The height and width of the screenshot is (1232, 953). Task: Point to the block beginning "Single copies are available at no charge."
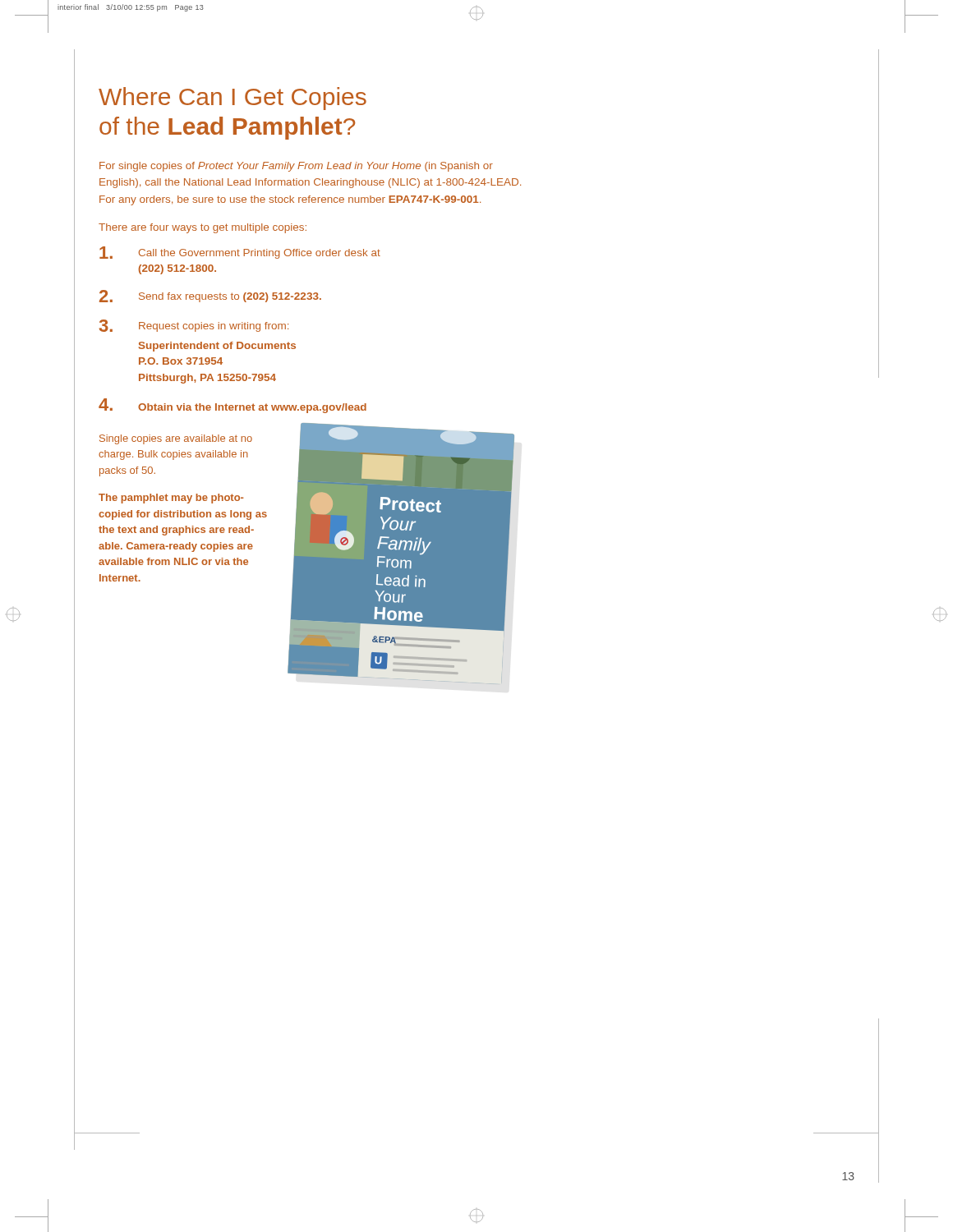click(x=185, y=508)
